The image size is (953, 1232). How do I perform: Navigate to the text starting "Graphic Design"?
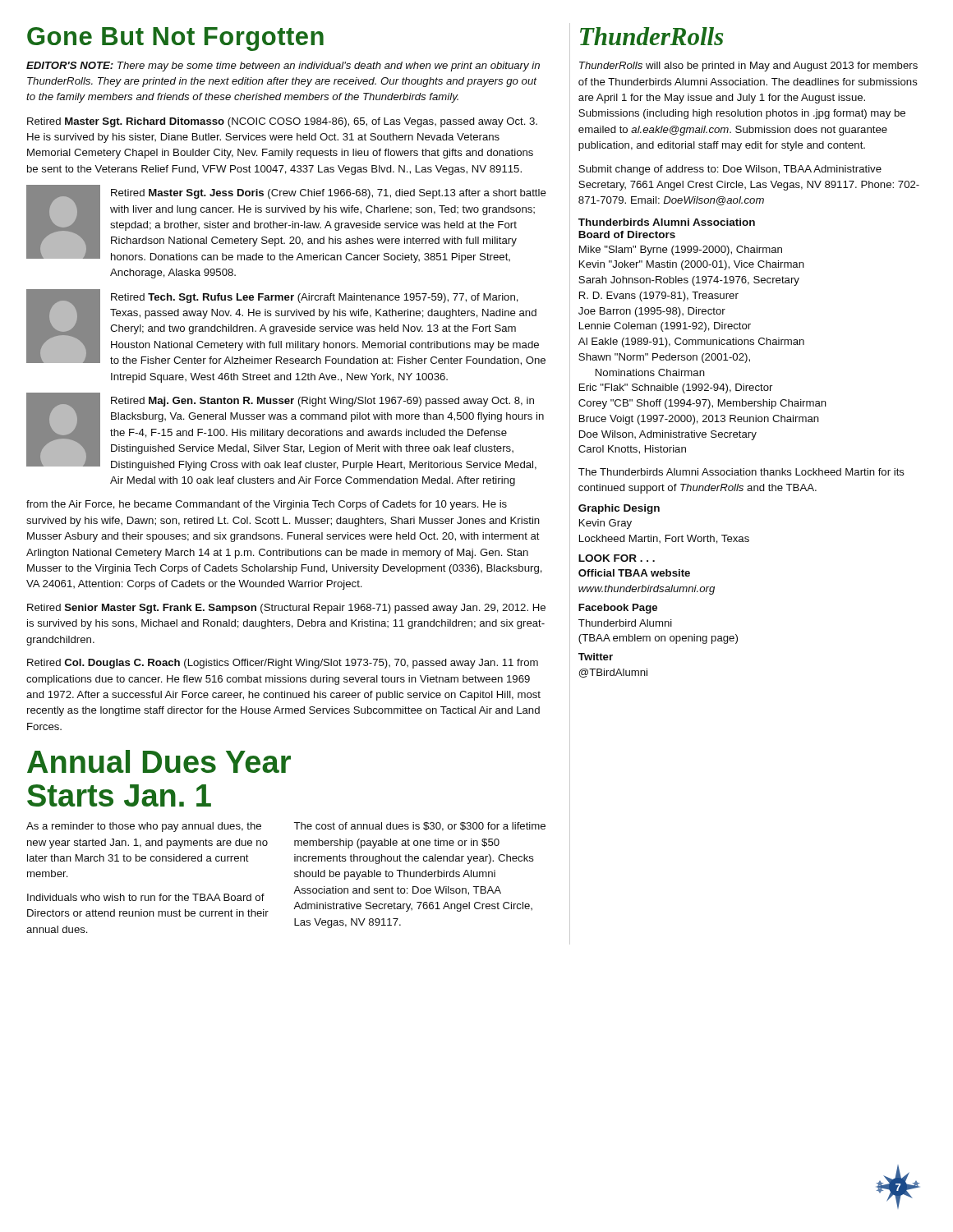[x=619, y=509]
